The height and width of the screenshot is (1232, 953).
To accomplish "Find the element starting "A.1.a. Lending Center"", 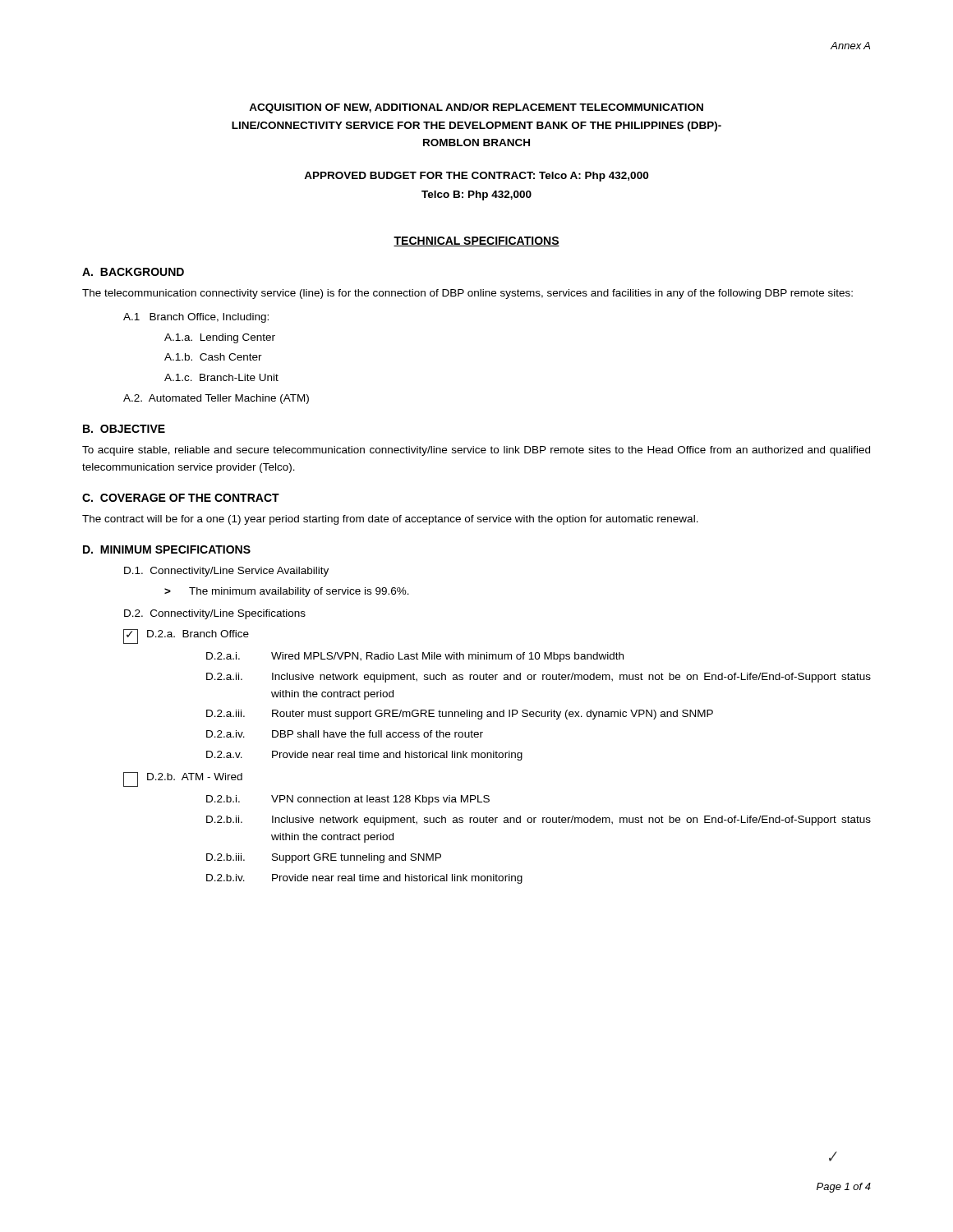I will [220, 337].
